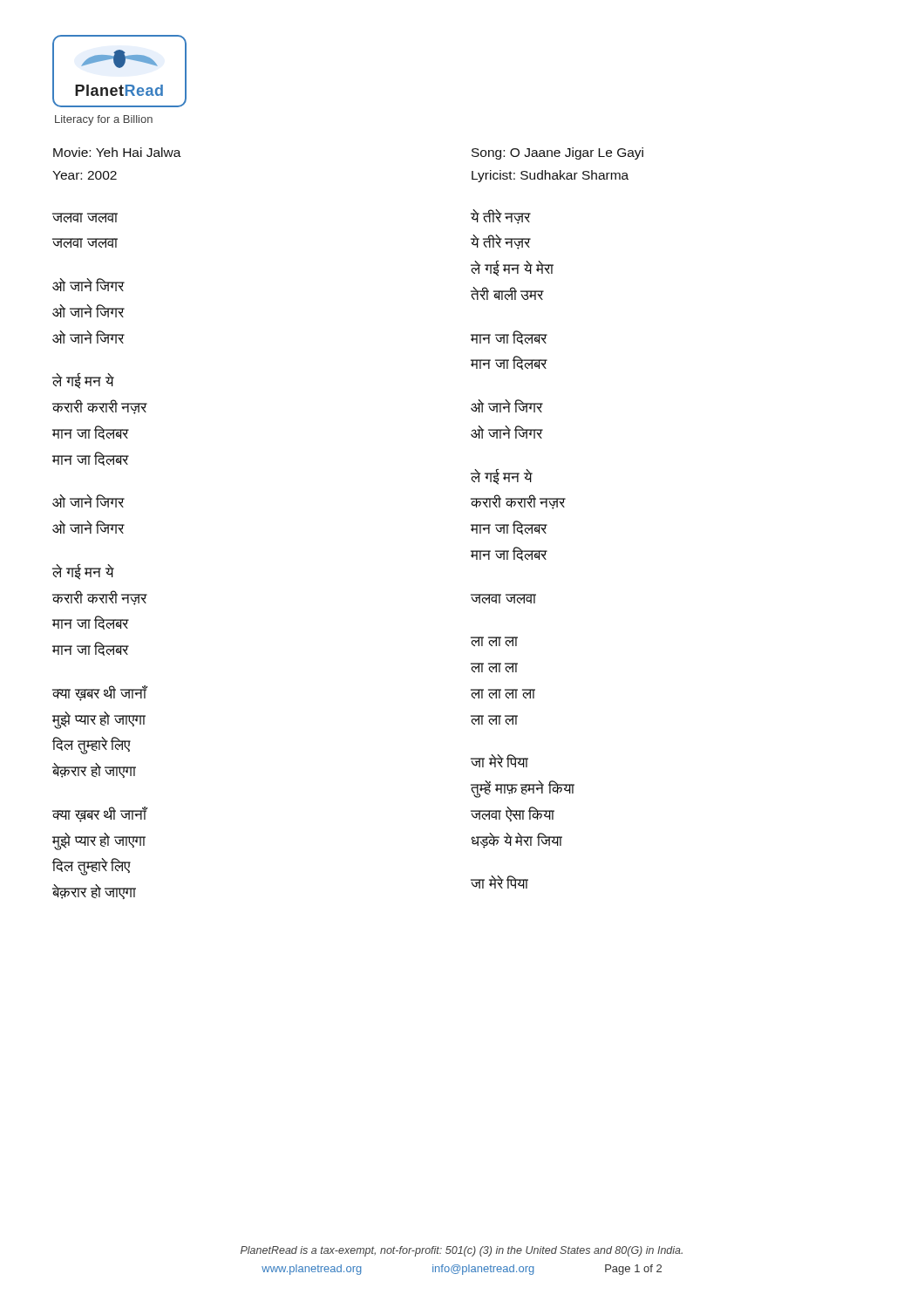Locate the text "Movie: Yeh Hai Jalwa Year: 2002"
Viewport: 924px width, 1308px height.
pos(117,164)
